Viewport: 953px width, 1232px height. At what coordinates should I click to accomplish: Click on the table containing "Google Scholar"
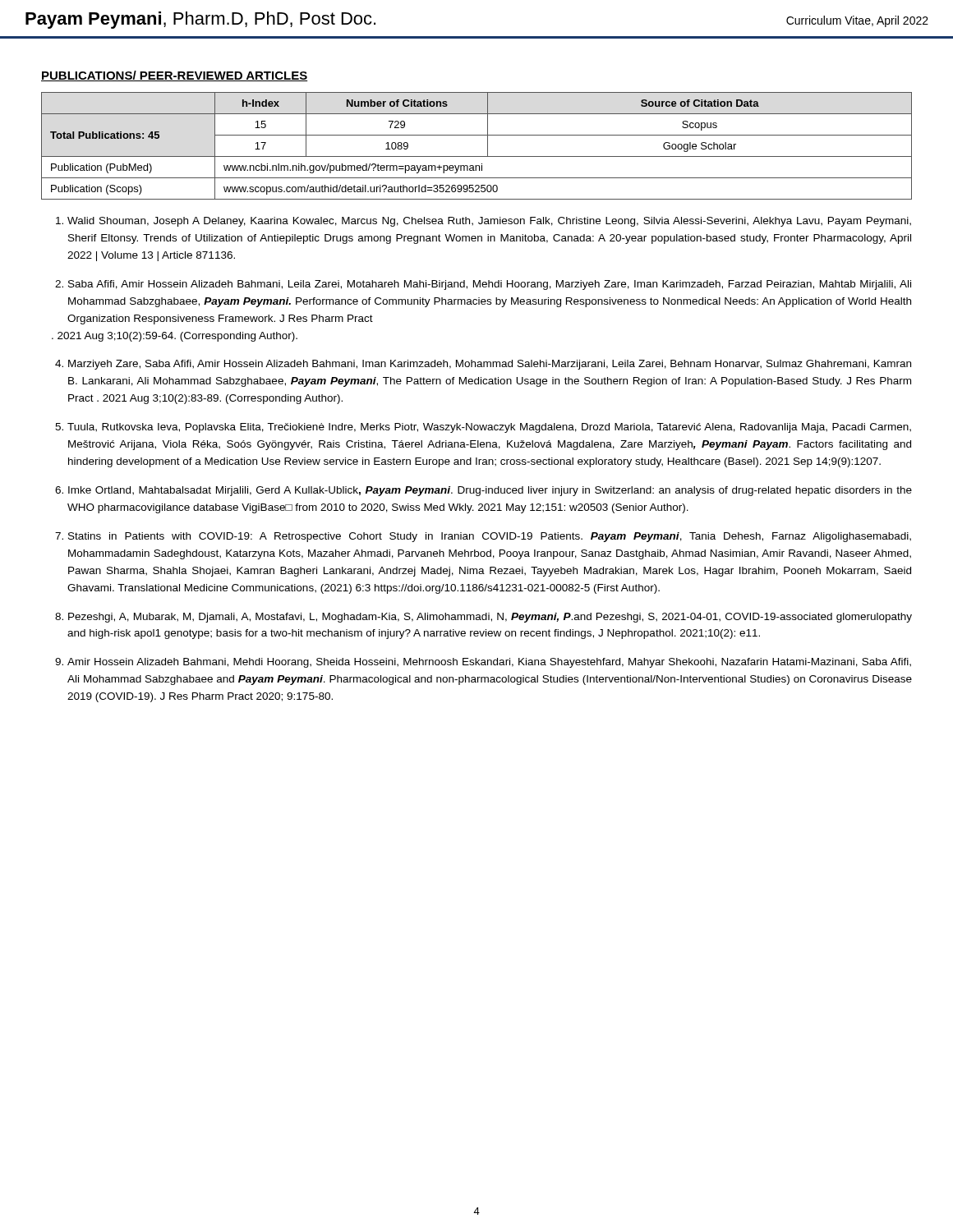point(476,146)
